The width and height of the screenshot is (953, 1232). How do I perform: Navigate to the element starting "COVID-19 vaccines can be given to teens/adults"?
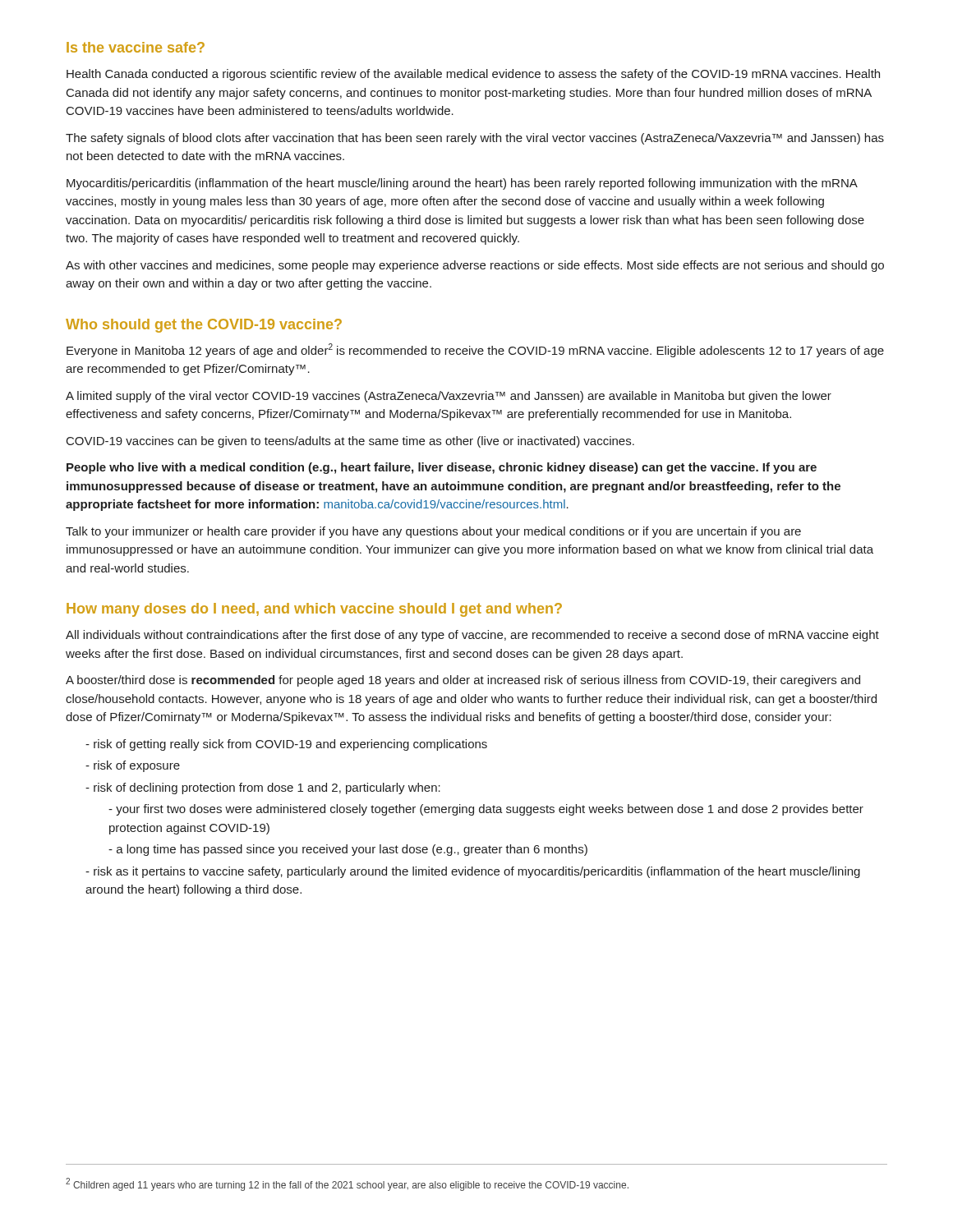476,441
